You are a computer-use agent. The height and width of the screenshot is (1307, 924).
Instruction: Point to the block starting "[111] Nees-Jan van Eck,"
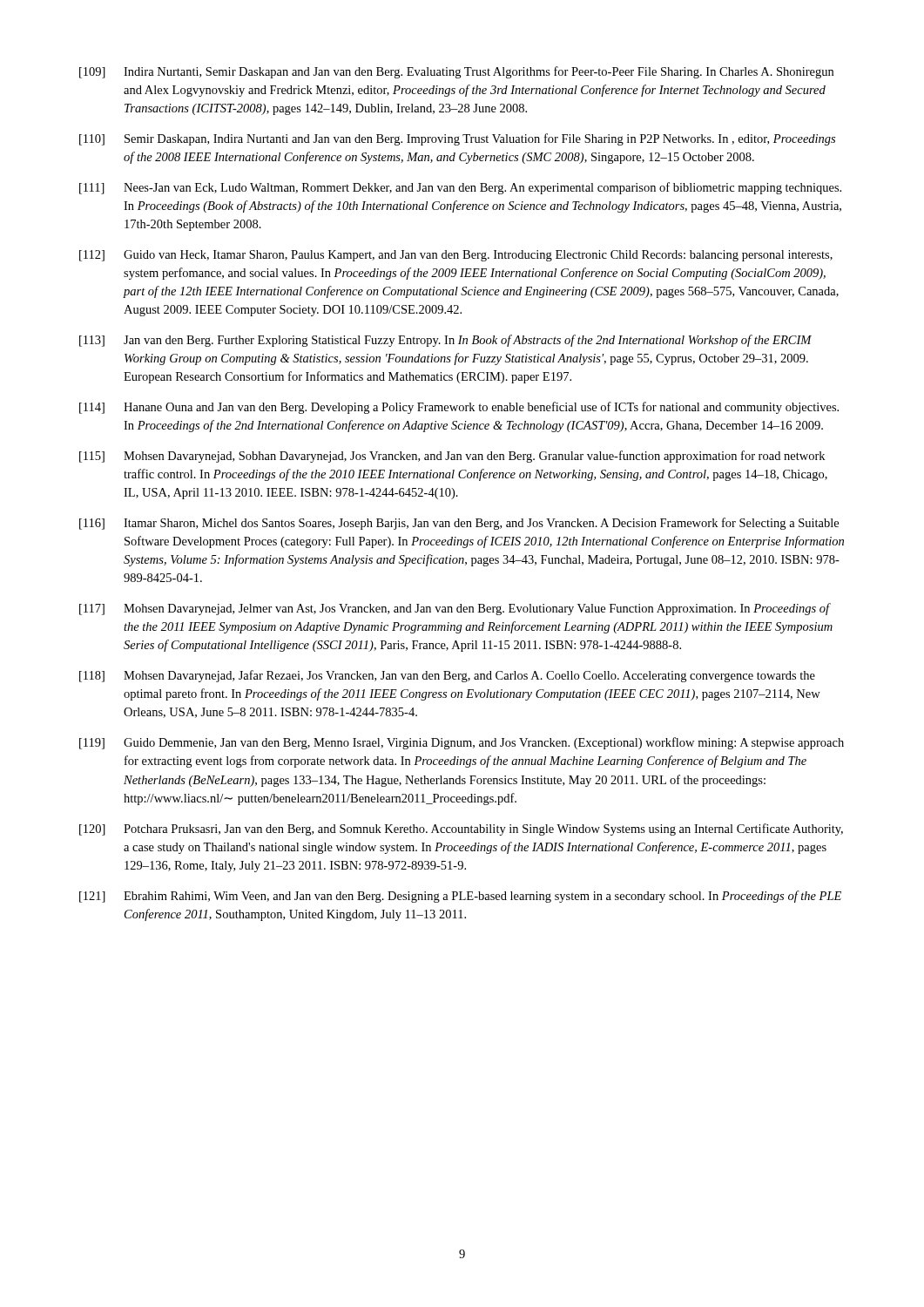click(462, 206)
